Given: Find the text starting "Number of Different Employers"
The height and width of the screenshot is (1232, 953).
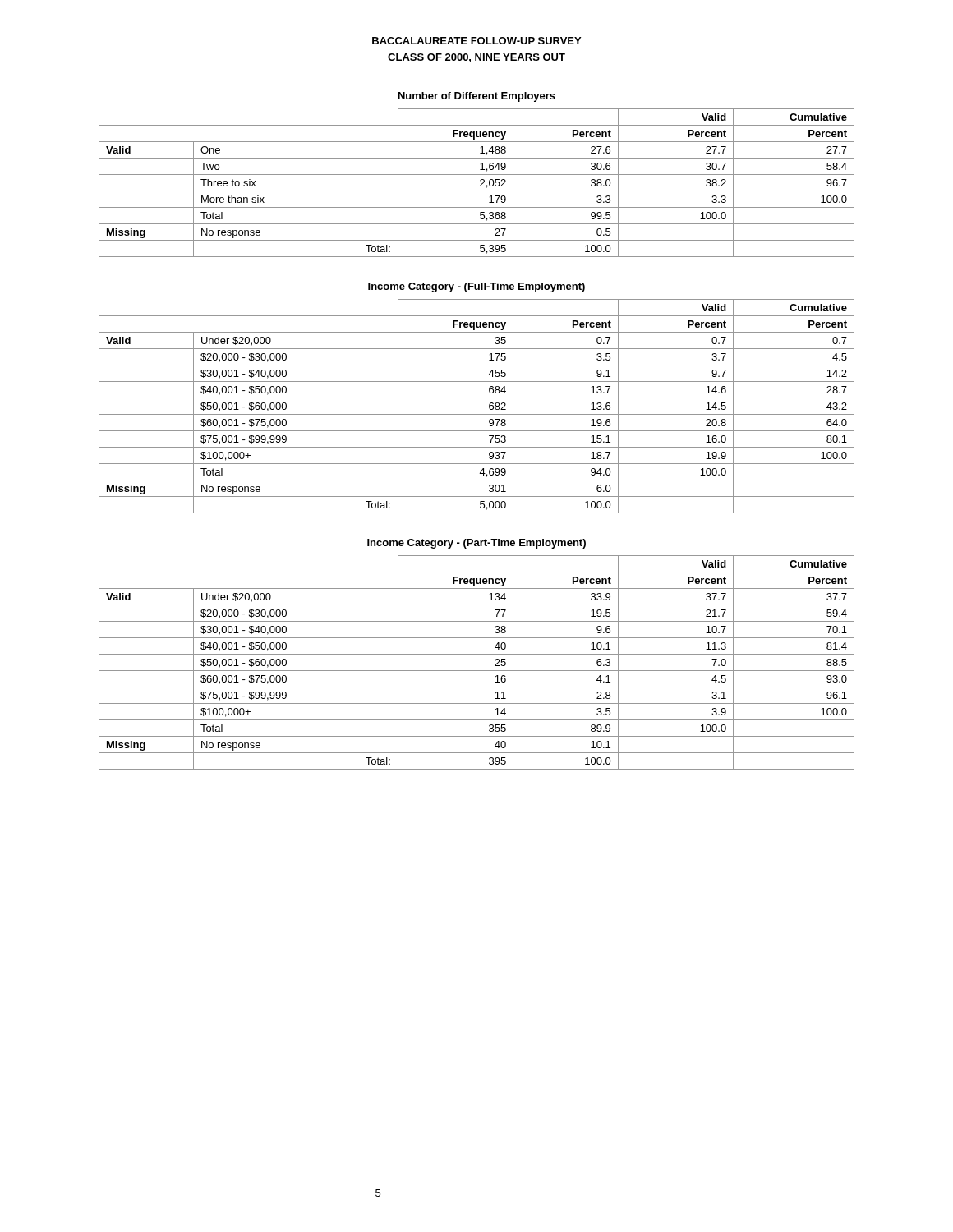Looking at the screenshot, I should tap(476, 96).
